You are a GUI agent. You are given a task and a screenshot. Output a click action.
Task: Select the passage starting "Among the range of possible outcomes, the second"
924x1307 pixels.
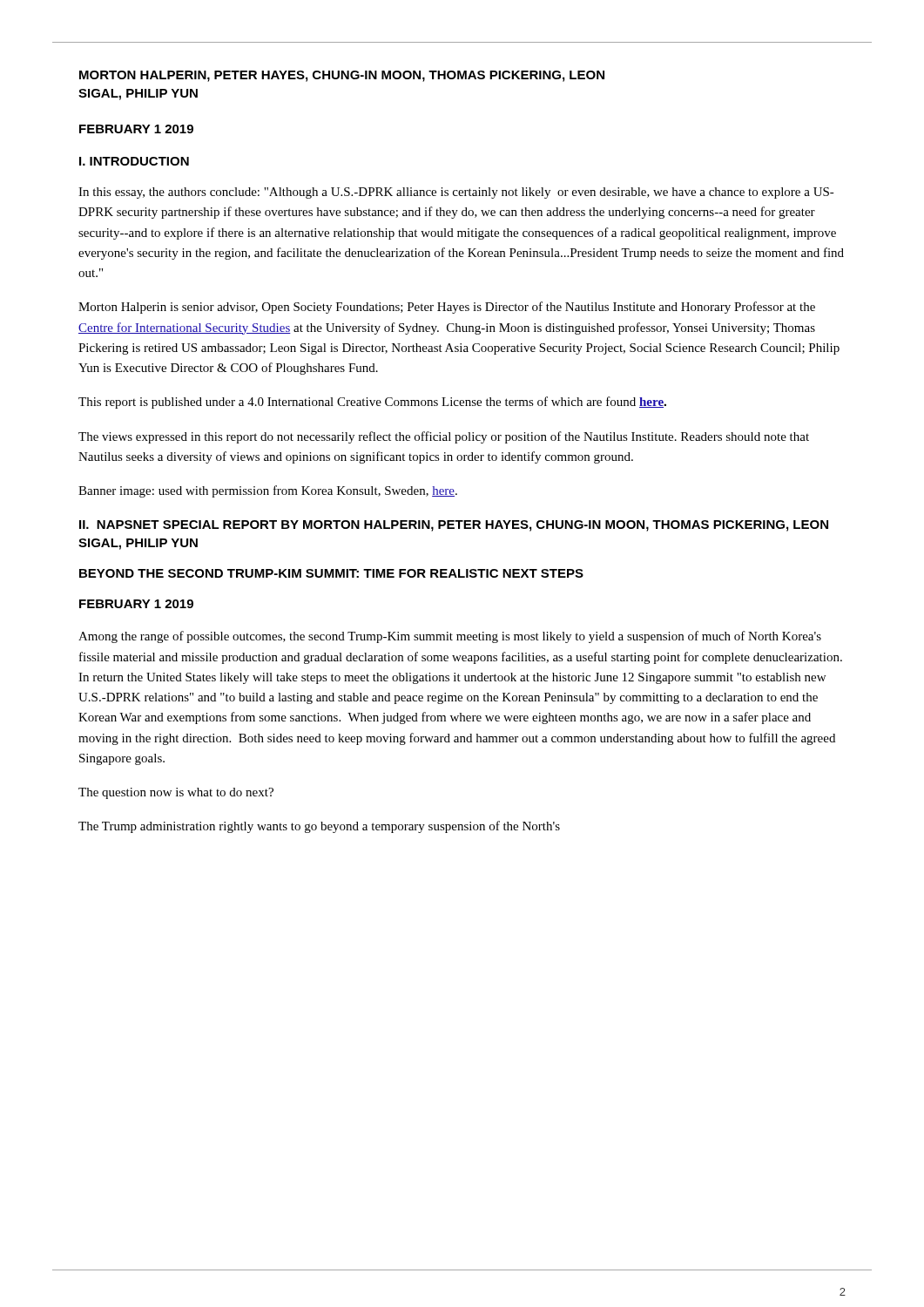click(461, 697)
